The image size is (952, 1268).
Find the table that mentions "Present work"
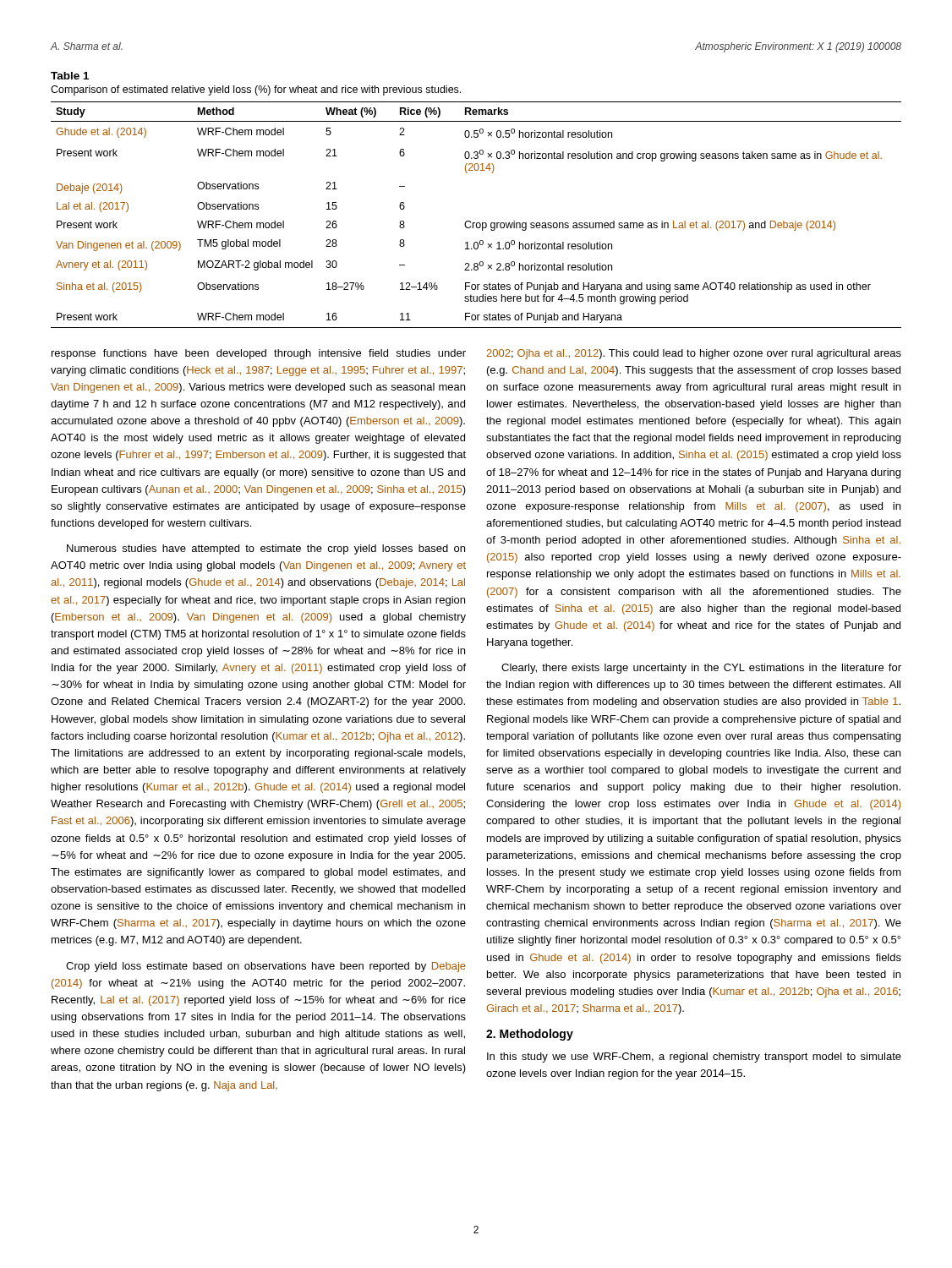[476, 215]
